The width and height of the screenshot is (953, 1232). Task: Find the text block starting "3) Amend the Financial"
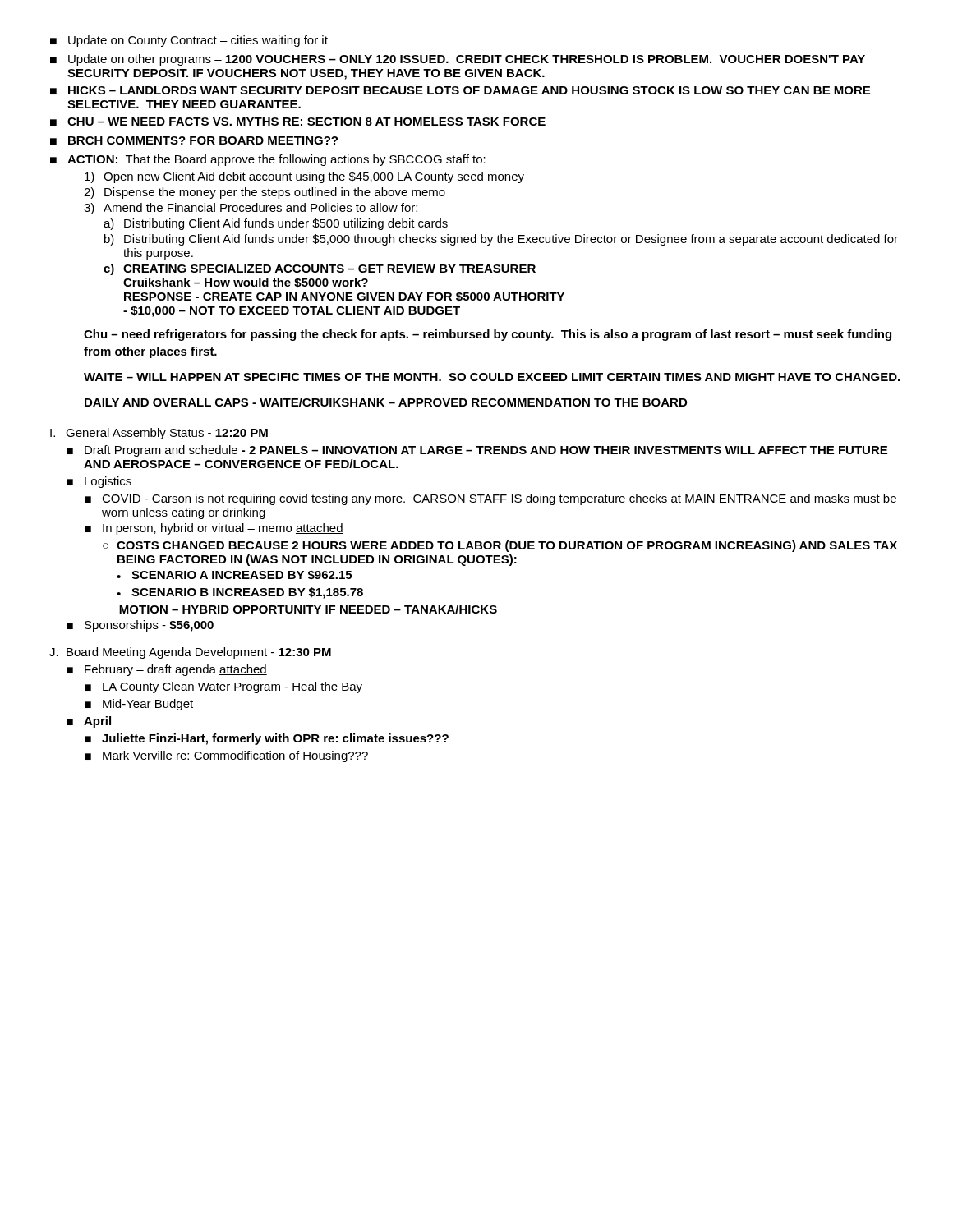coord(251,207)
